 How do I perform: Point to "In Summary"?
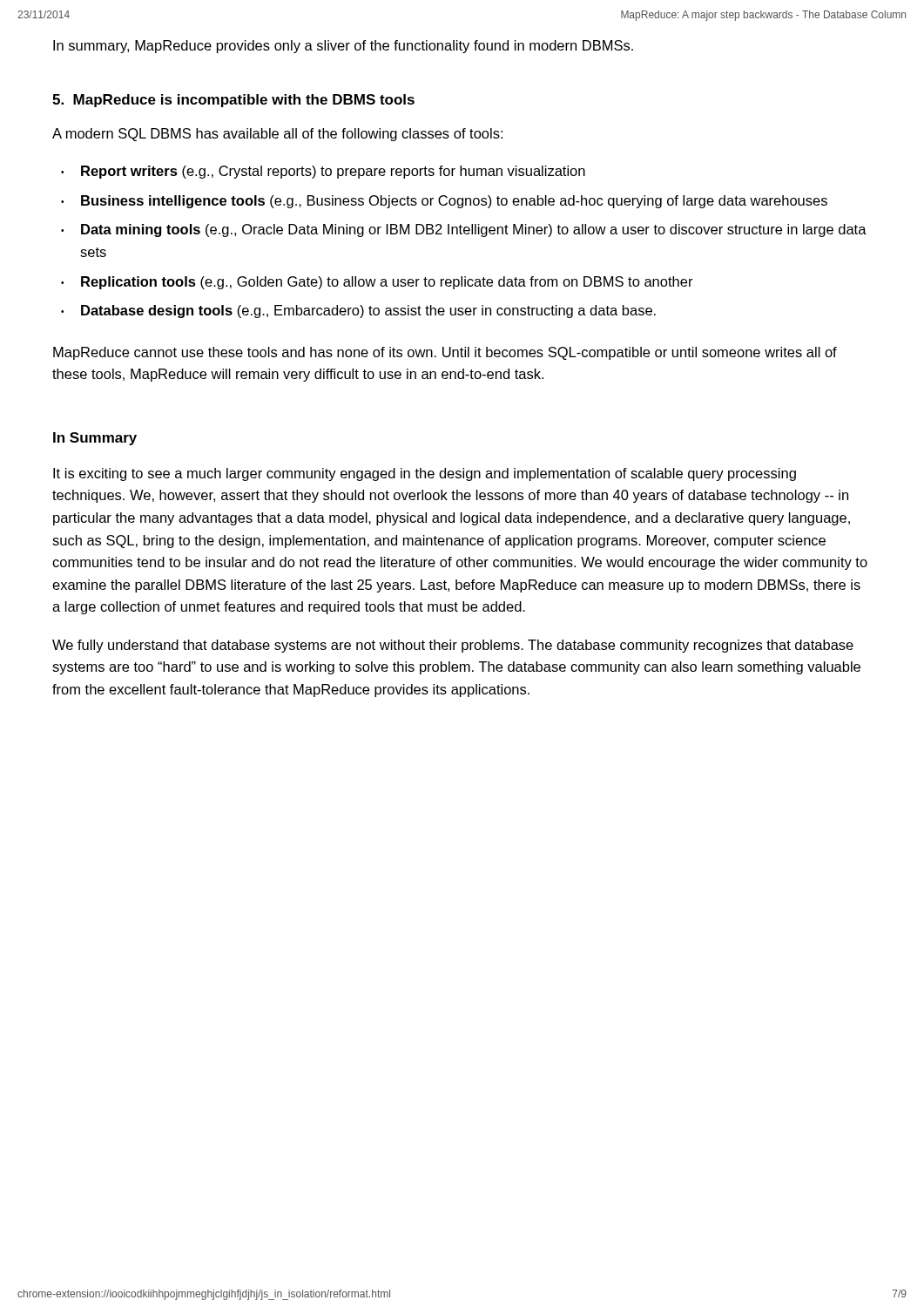95,438
